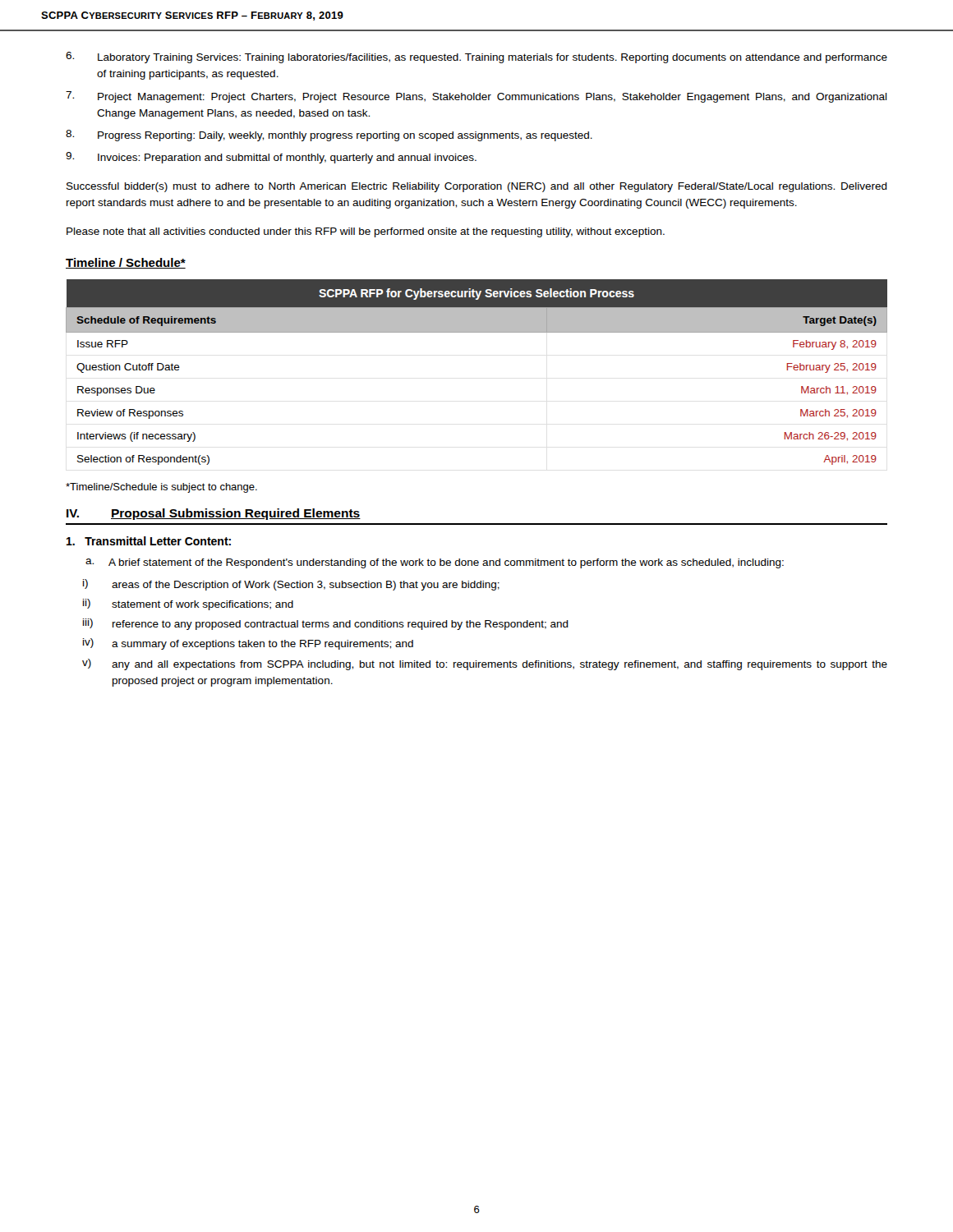Click on the list item containing "v) any and"
The image size is (953, 1232).
coord(485,672)
